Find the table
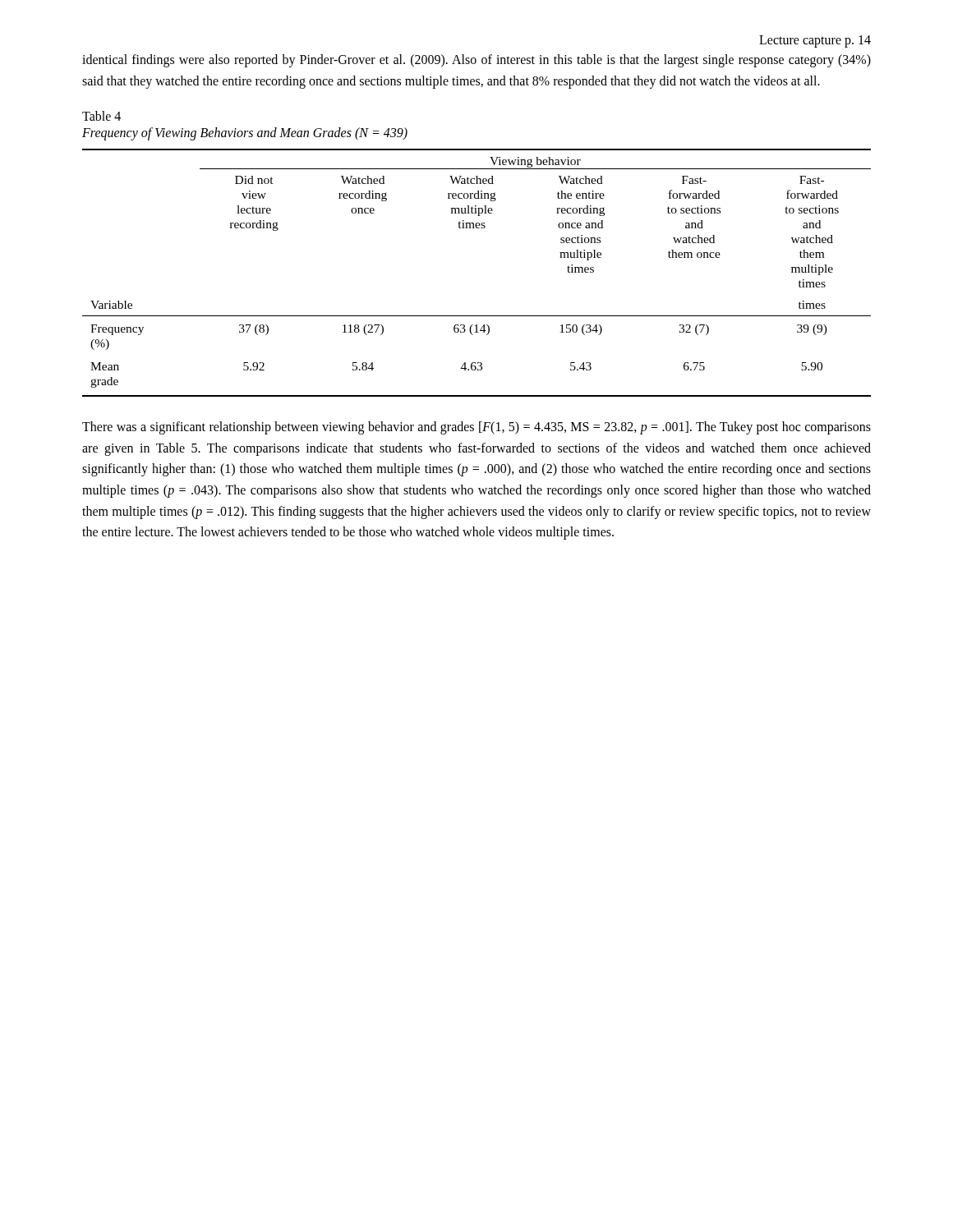The height and width of the screenshot is (1232, 953). 476,273
